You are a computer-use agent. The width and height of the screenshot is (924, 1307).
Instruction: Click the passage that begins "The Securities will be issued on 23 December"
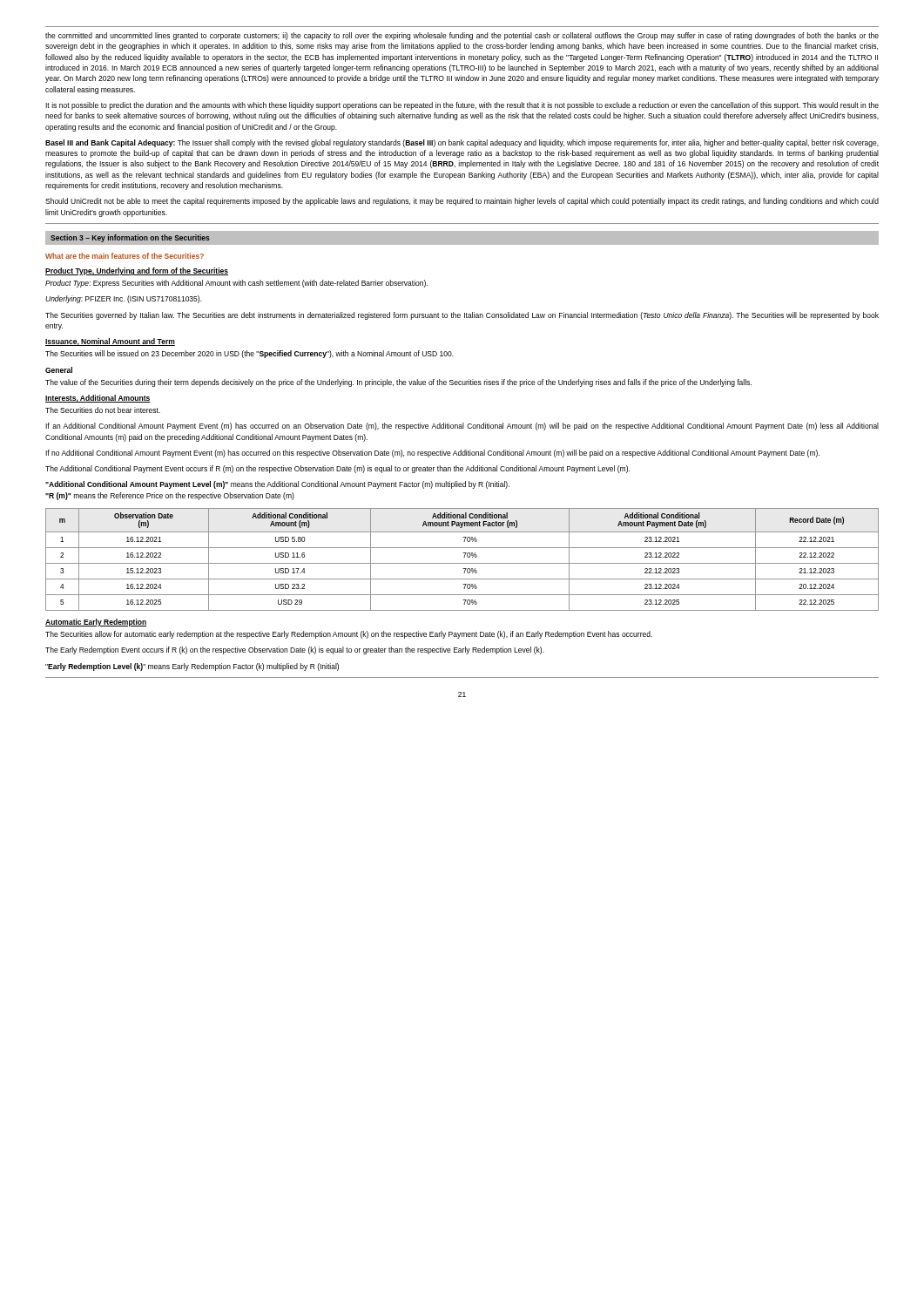tap(250, 354)
